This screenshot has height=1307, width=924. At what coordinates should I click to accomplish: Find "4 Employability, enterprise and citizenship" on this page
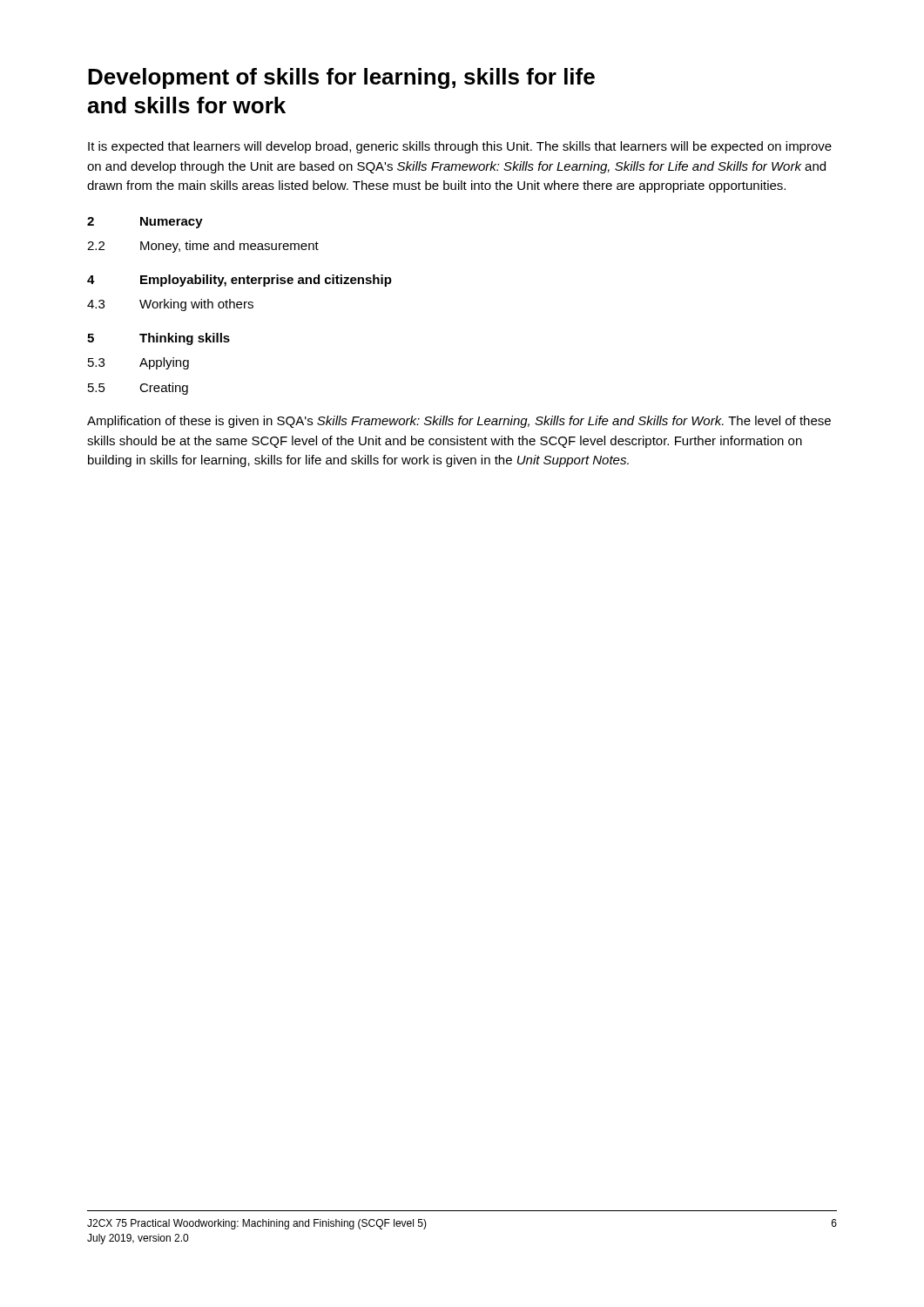coord(239,281)
